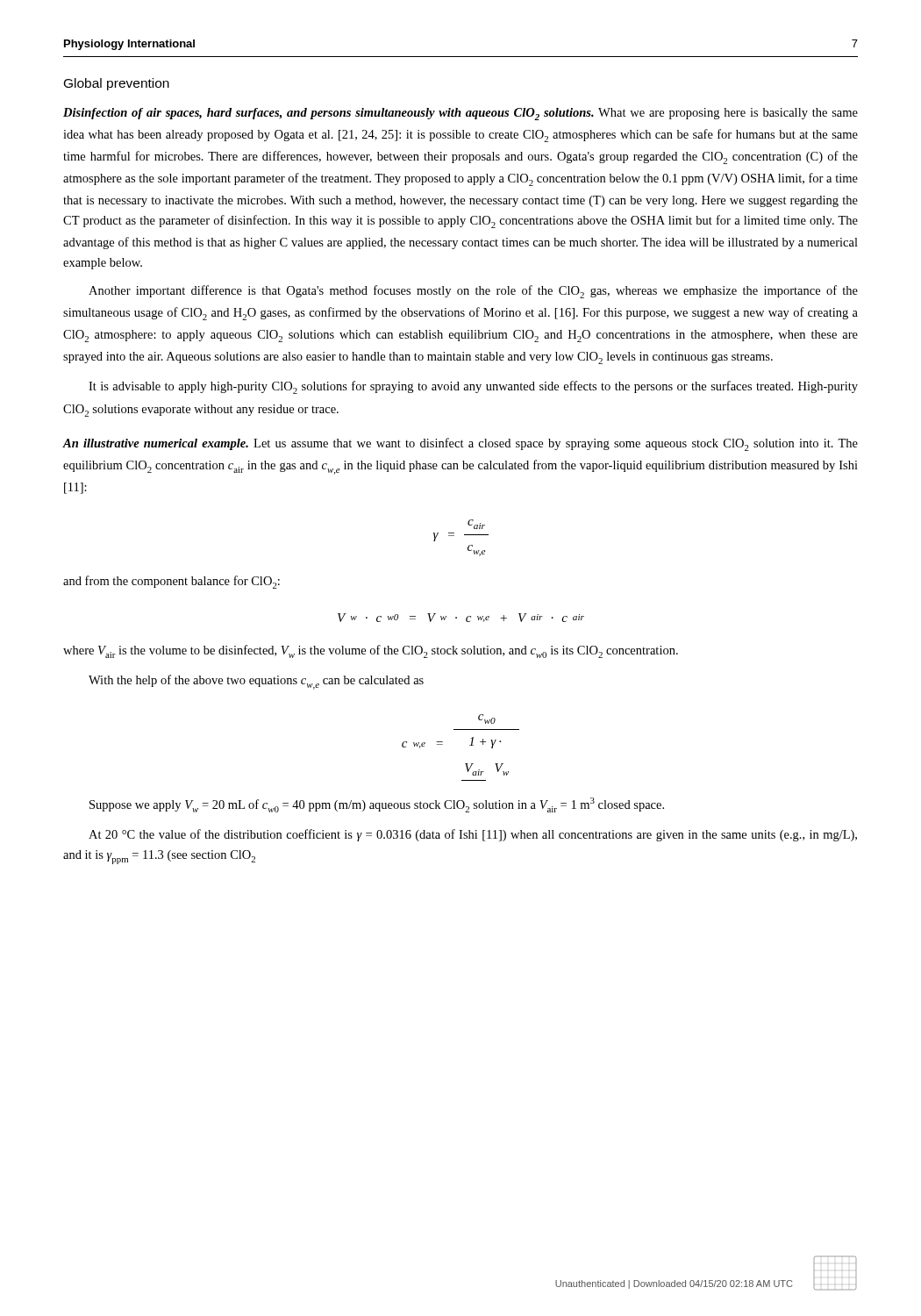Select the passage starting "where Vair is the volume to be disinfected,"
This screenshot has width=921, height=1316.
[x=460, y=651]
